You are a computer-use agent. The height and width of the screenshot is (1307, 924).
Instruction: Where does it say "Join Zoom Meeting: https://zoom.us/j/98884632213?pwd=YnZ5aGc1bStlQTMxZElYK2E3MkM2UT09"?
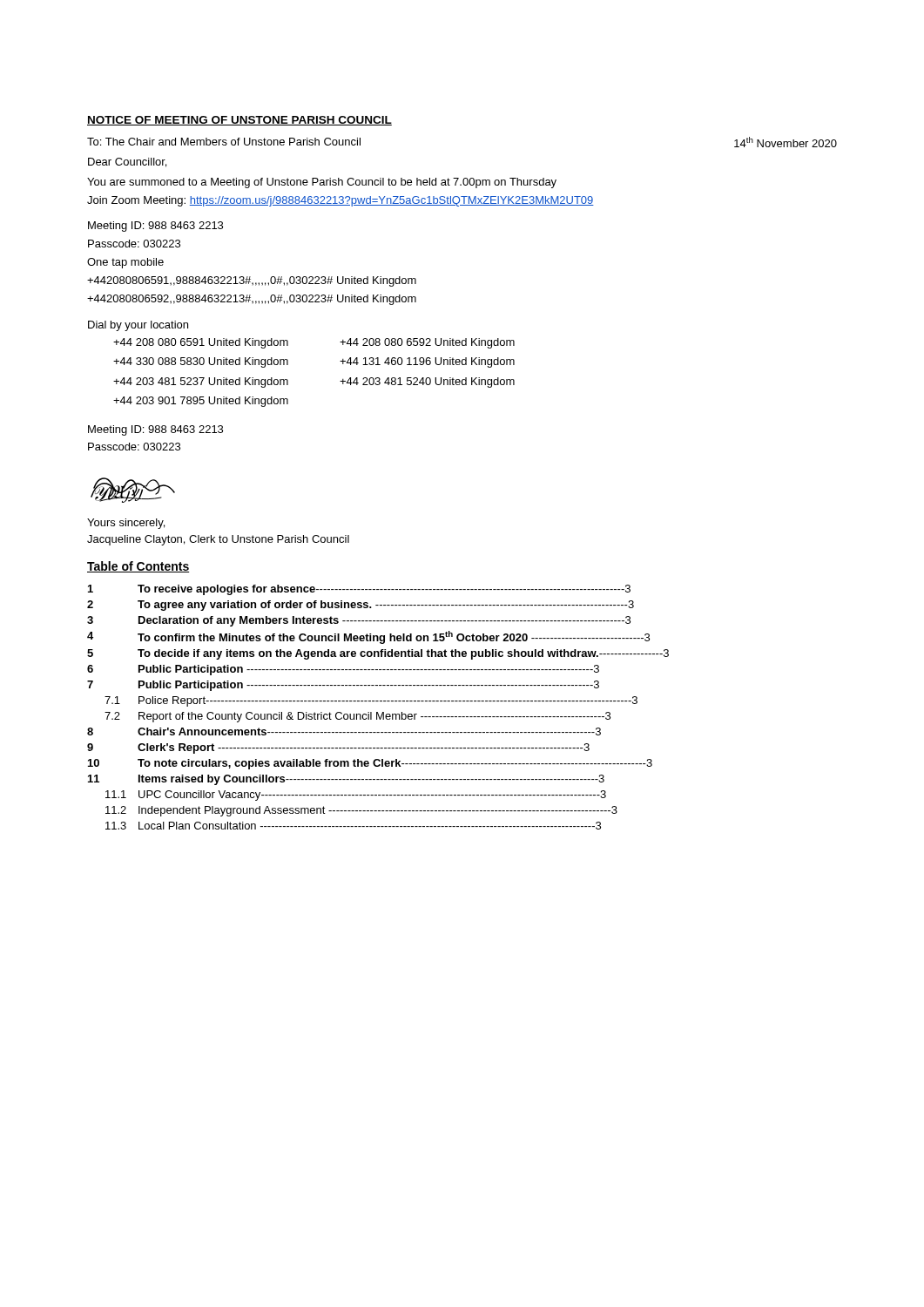click(340, 200)
